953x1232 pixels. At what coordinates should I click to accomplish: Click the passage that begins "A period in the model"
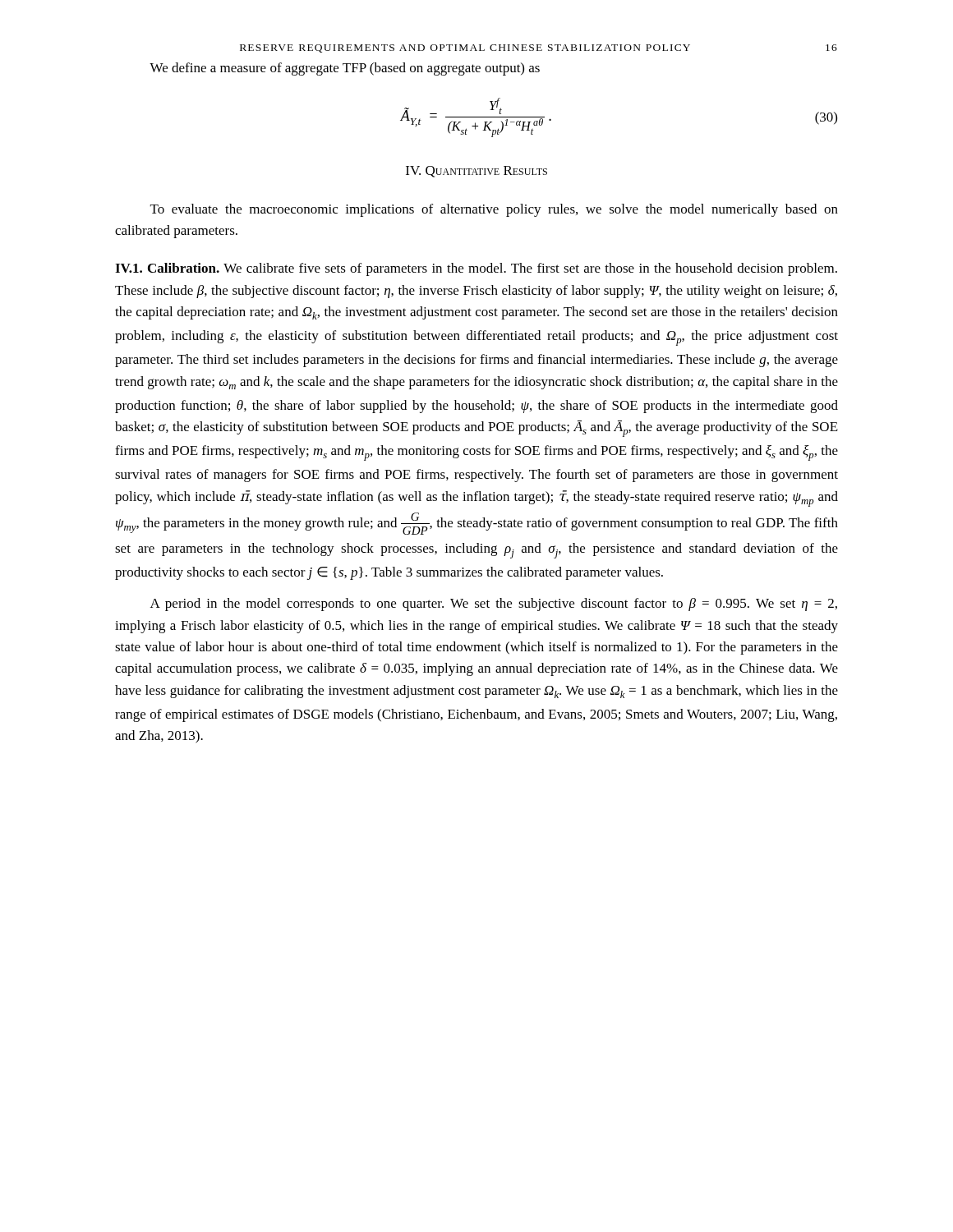point(476,670)
